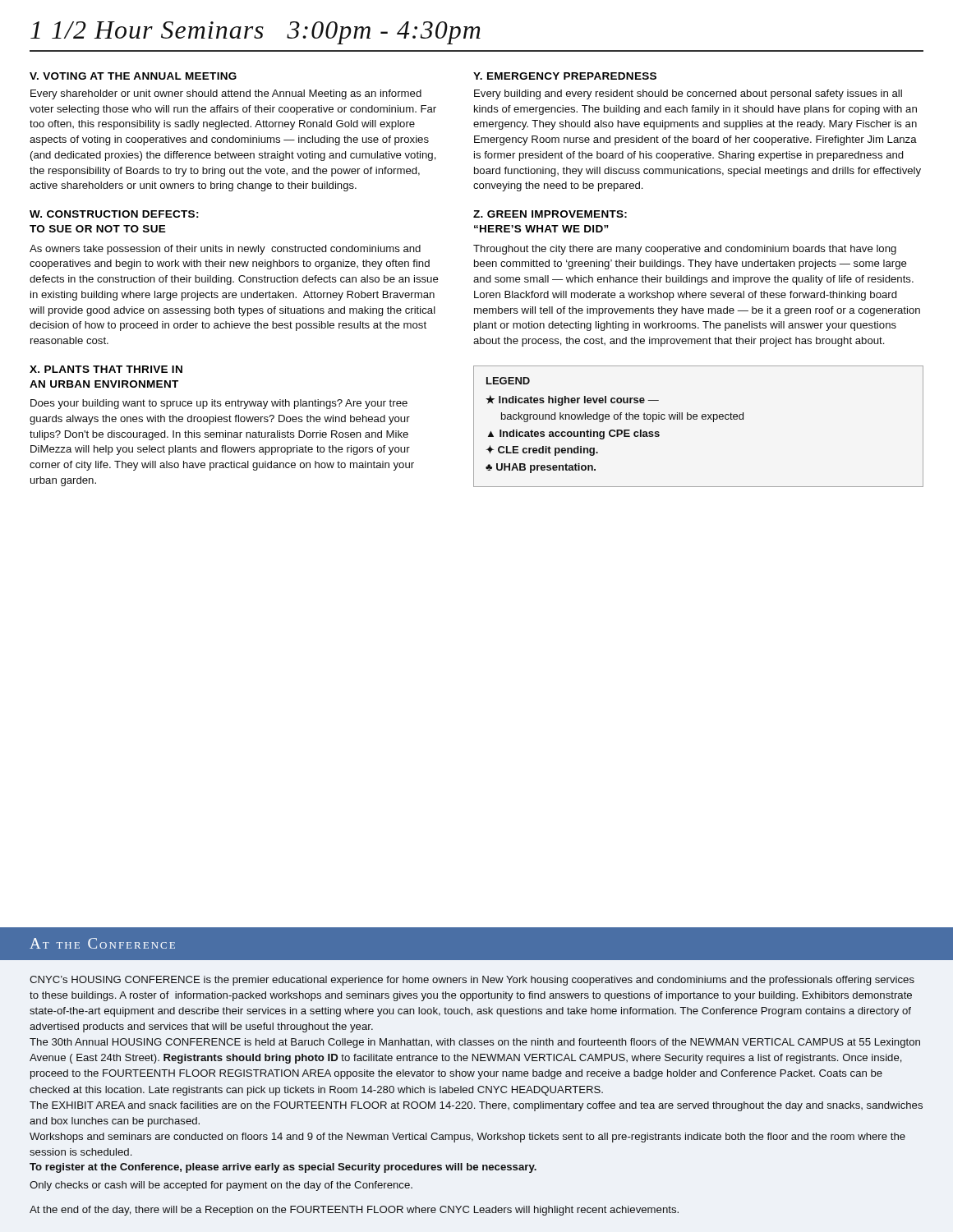Click on the title with the text "1 1/2 Hour Seminars 3:00pm - 4:30pm"

pos(476,30)
